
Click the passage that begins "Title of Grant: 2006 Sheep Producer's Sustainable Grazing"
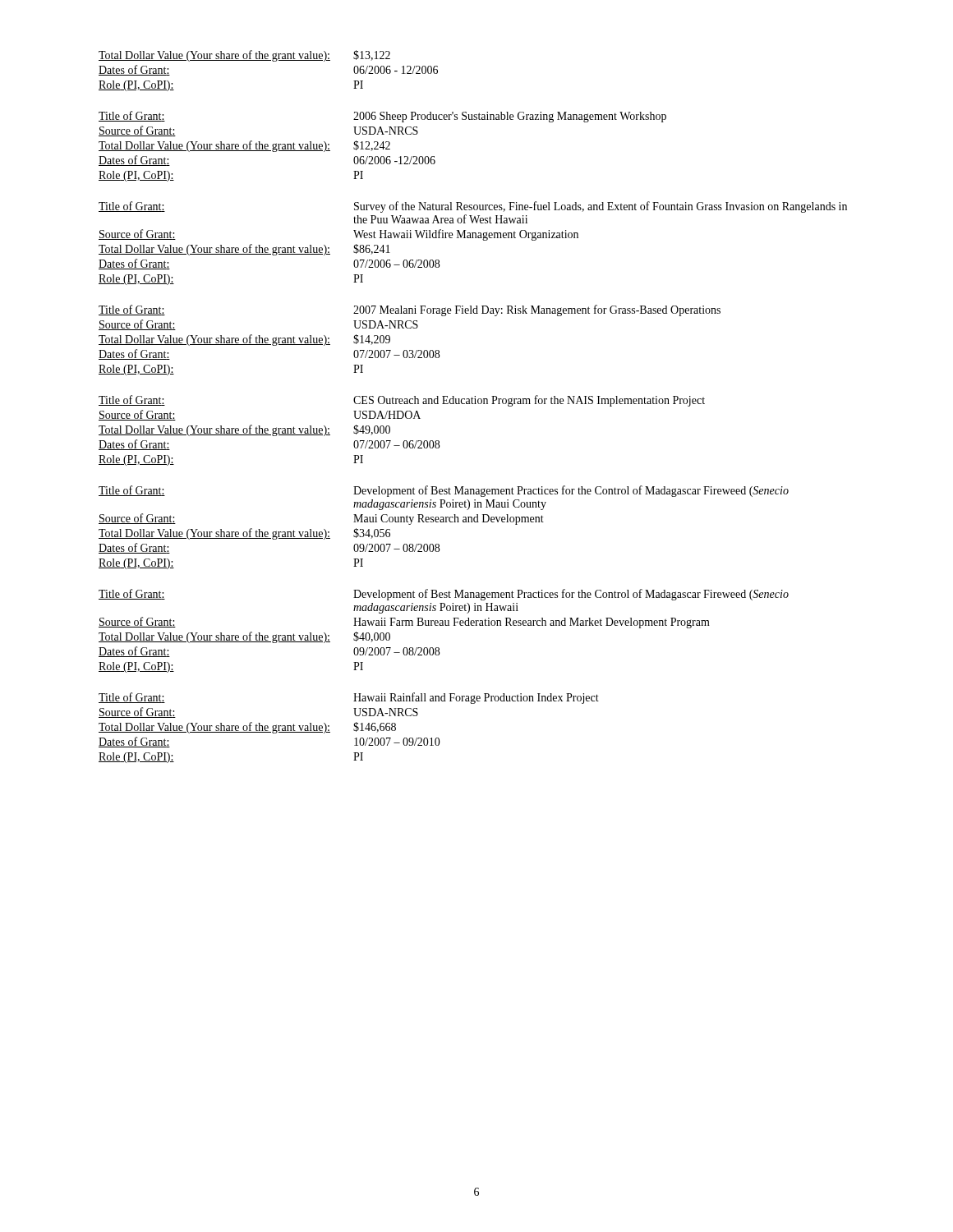coord(382,117)
